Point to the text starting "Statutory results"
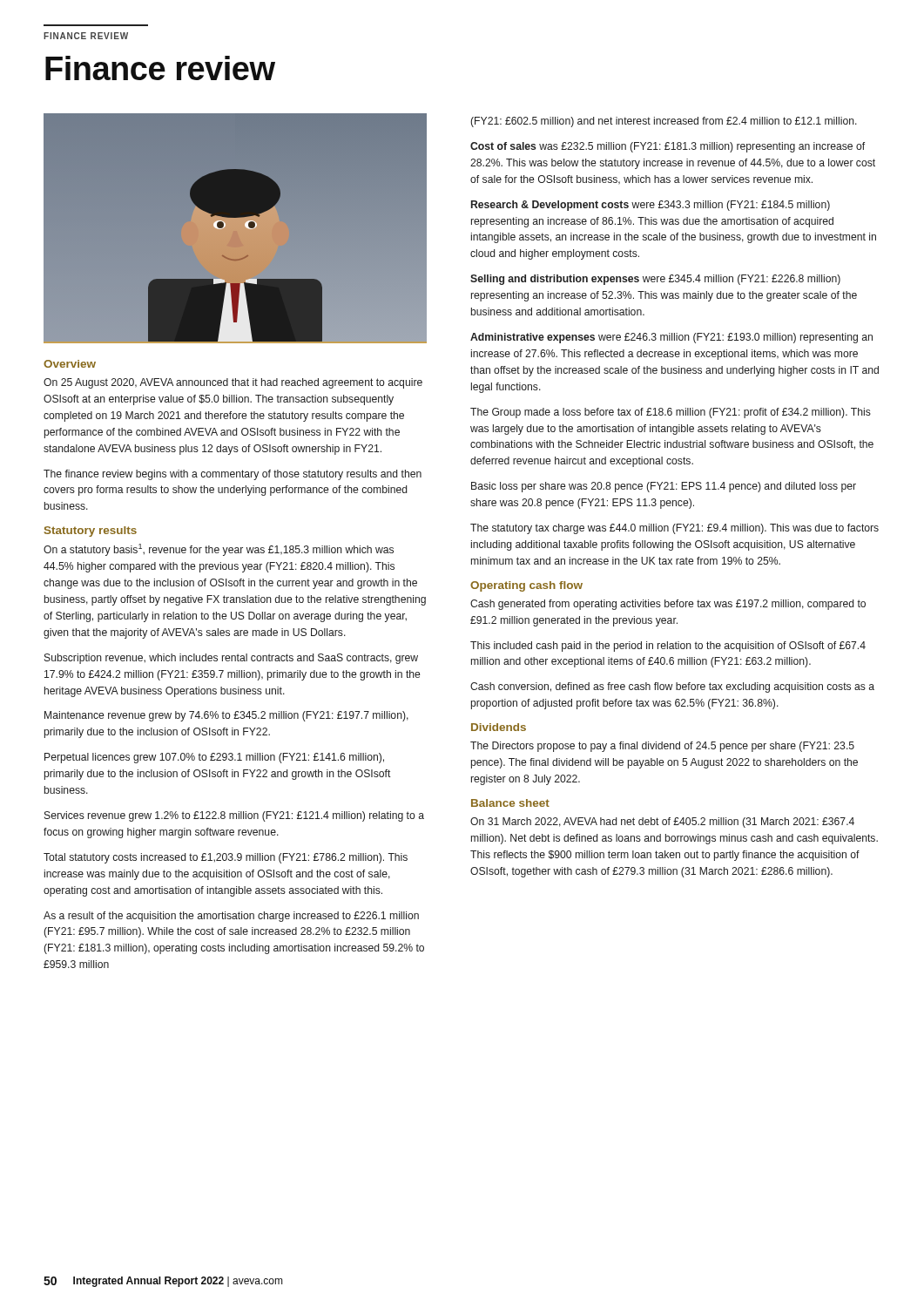This screenshot has width=924, height=1307. pos(90,530)
